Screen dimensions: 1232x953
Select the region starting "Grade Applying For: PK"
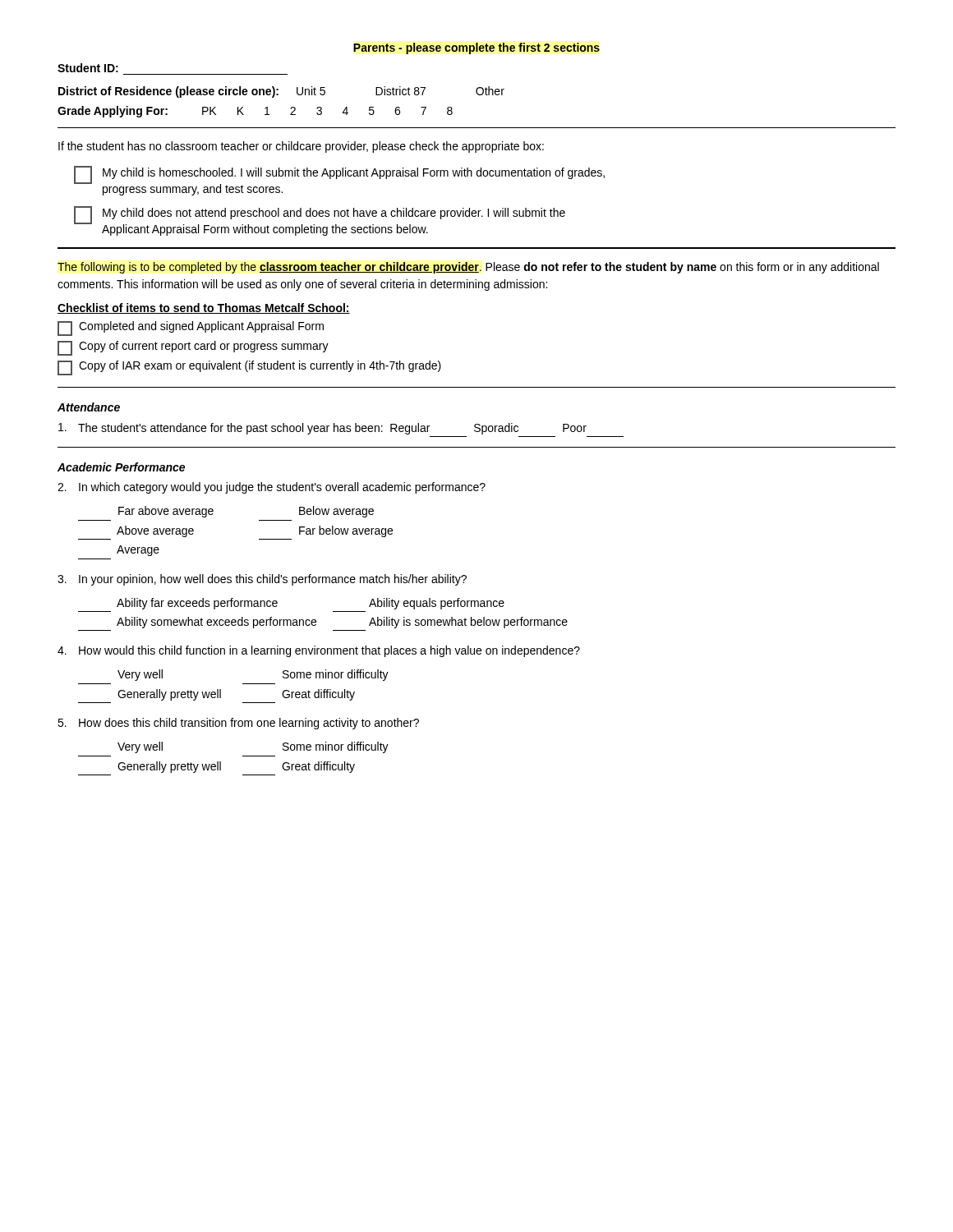[255, 111]
